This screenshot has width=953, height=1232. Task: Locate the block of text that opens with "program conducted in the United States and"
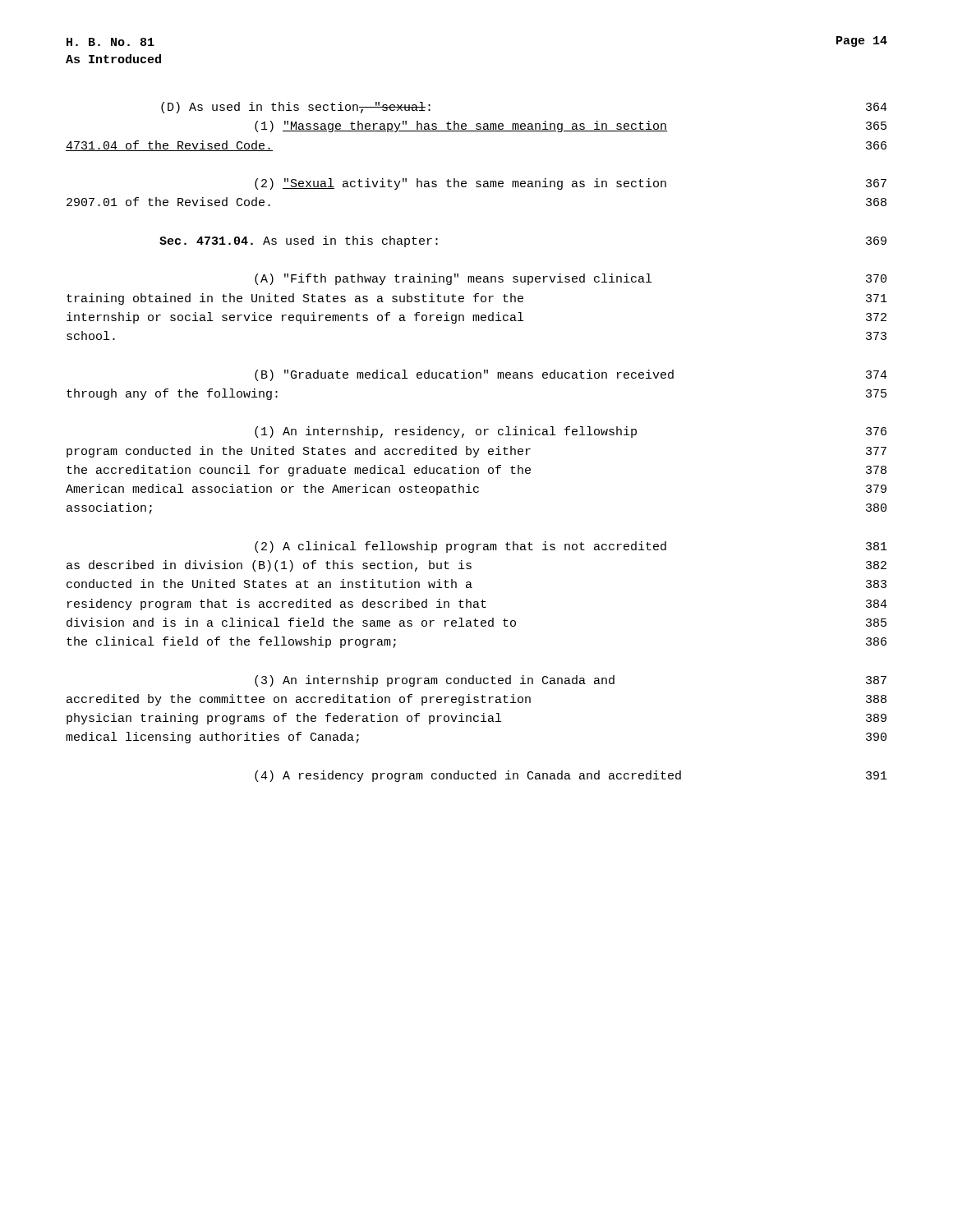click(x=476, y=452)
